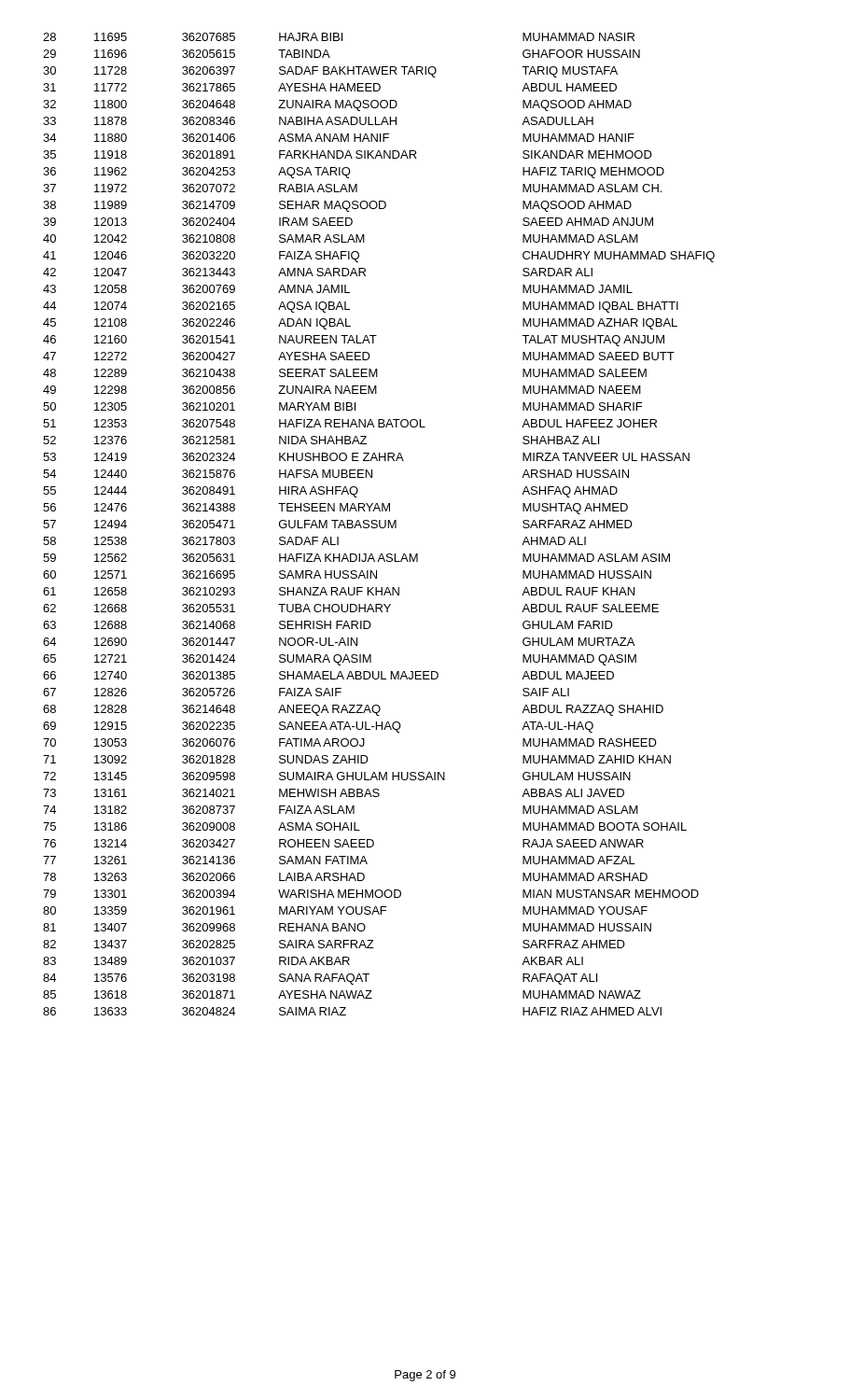Select the table that reads "FAIZA ASLAM"
Screen dimensions: 1400x850
click(x=425, y=524)
